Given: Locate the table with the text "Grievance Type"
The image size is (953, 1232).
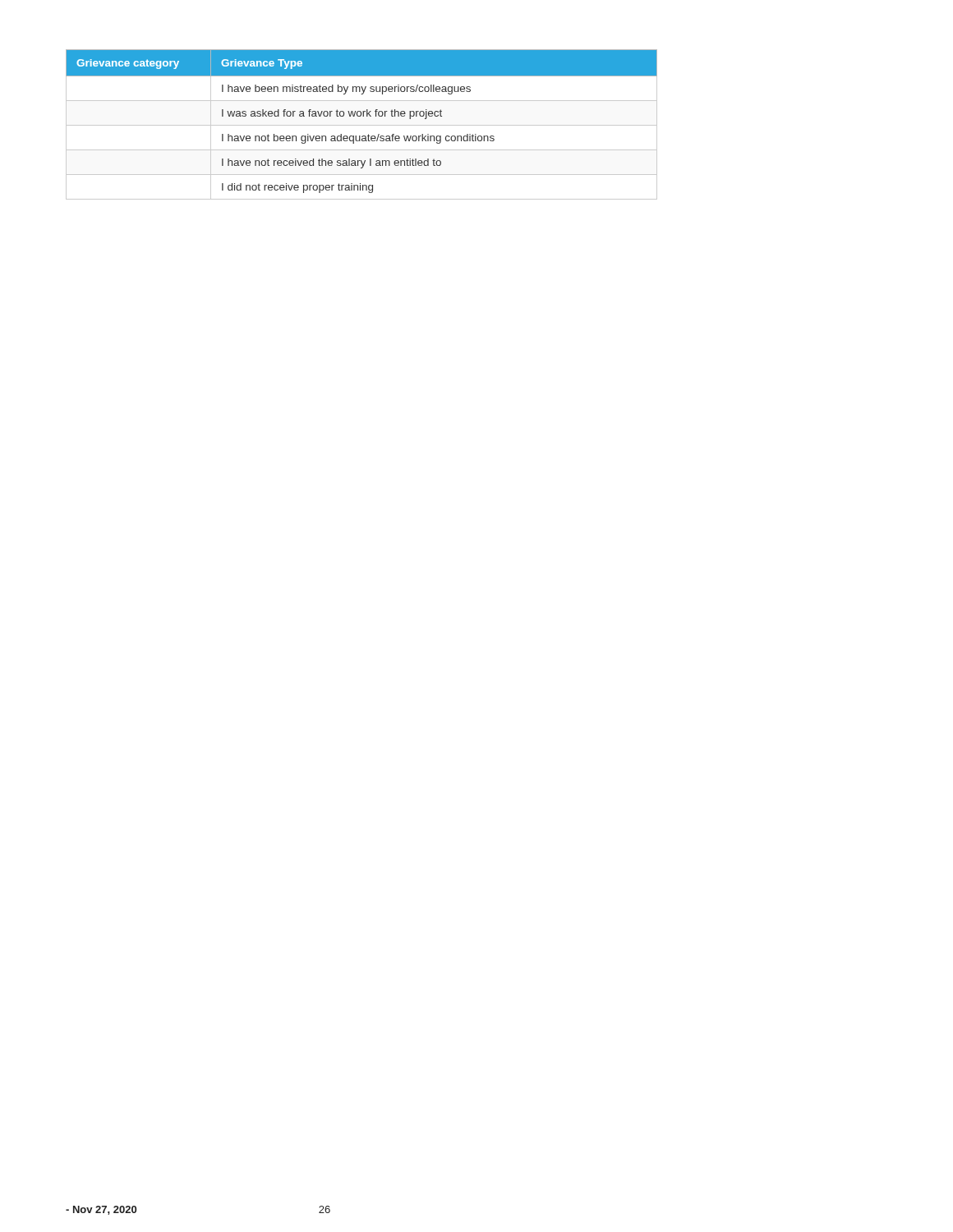Looking at the screenshot, I should pos(476,124).
